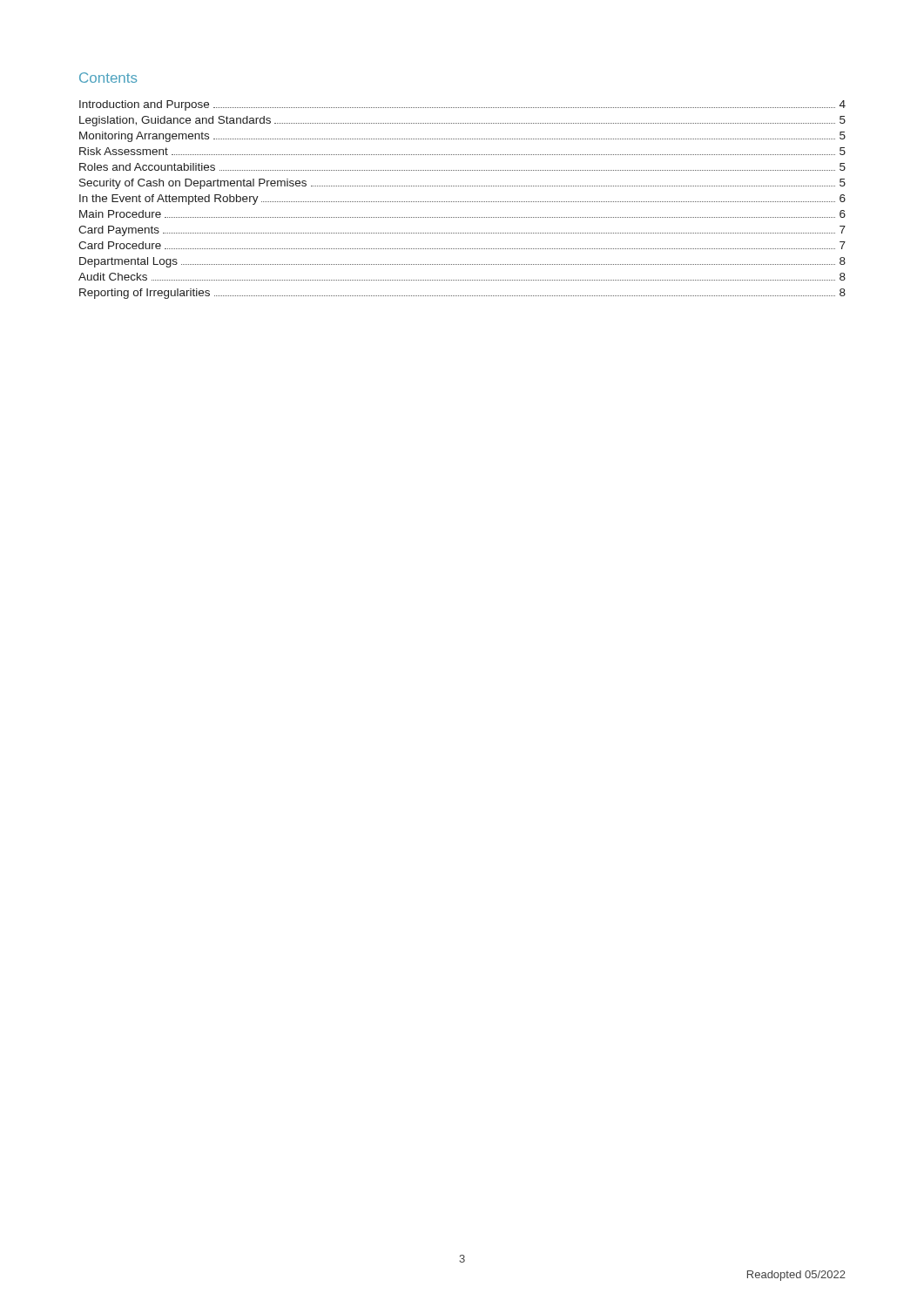Click on the list item that says "Audit Checks 8"
This screenshot has height=1307, width=924.
click(x=462, y=277)
